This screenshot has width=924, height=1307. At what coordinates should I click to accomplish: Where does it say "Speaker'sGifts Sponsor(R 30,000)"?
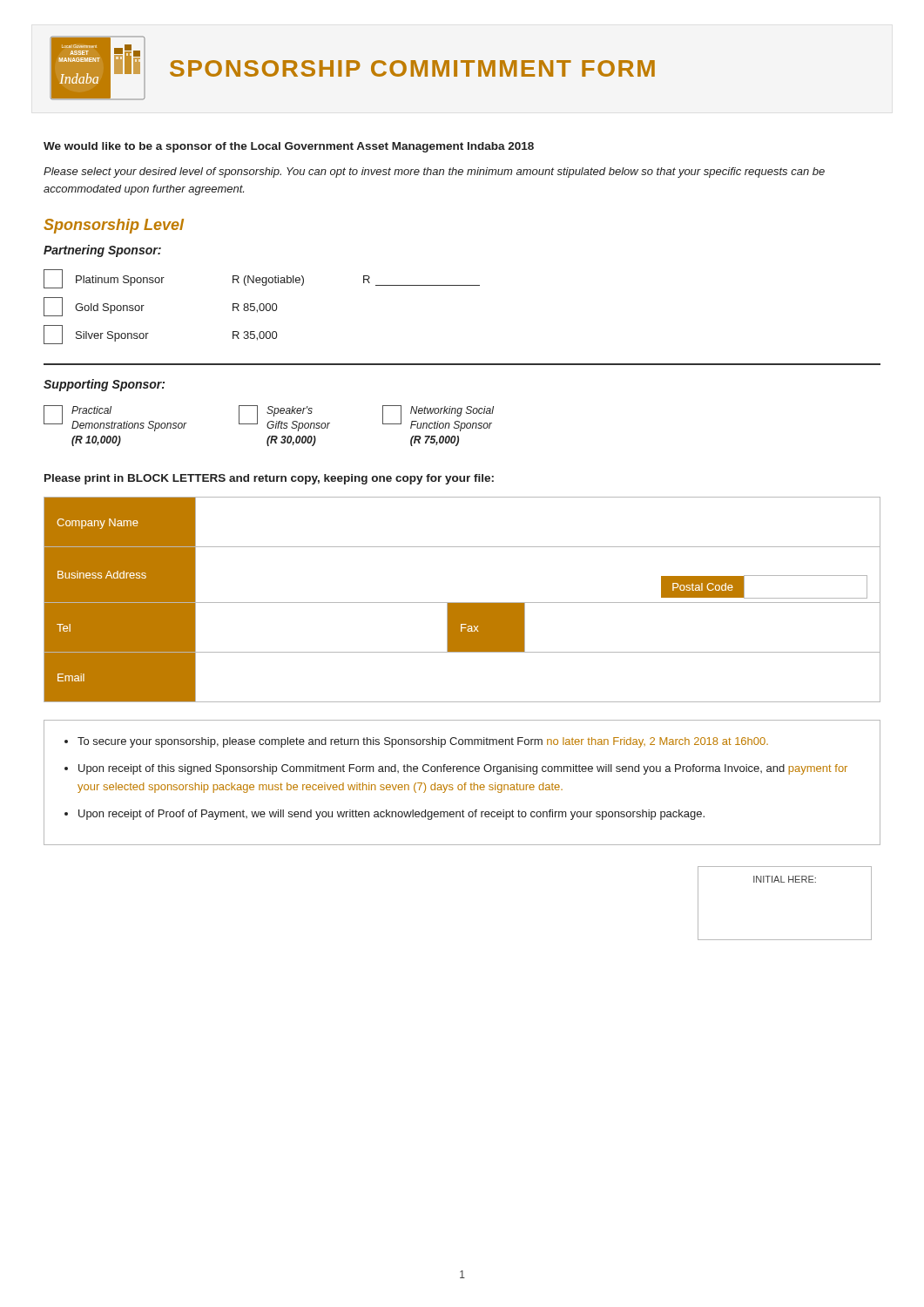click(x=284, y=425)
